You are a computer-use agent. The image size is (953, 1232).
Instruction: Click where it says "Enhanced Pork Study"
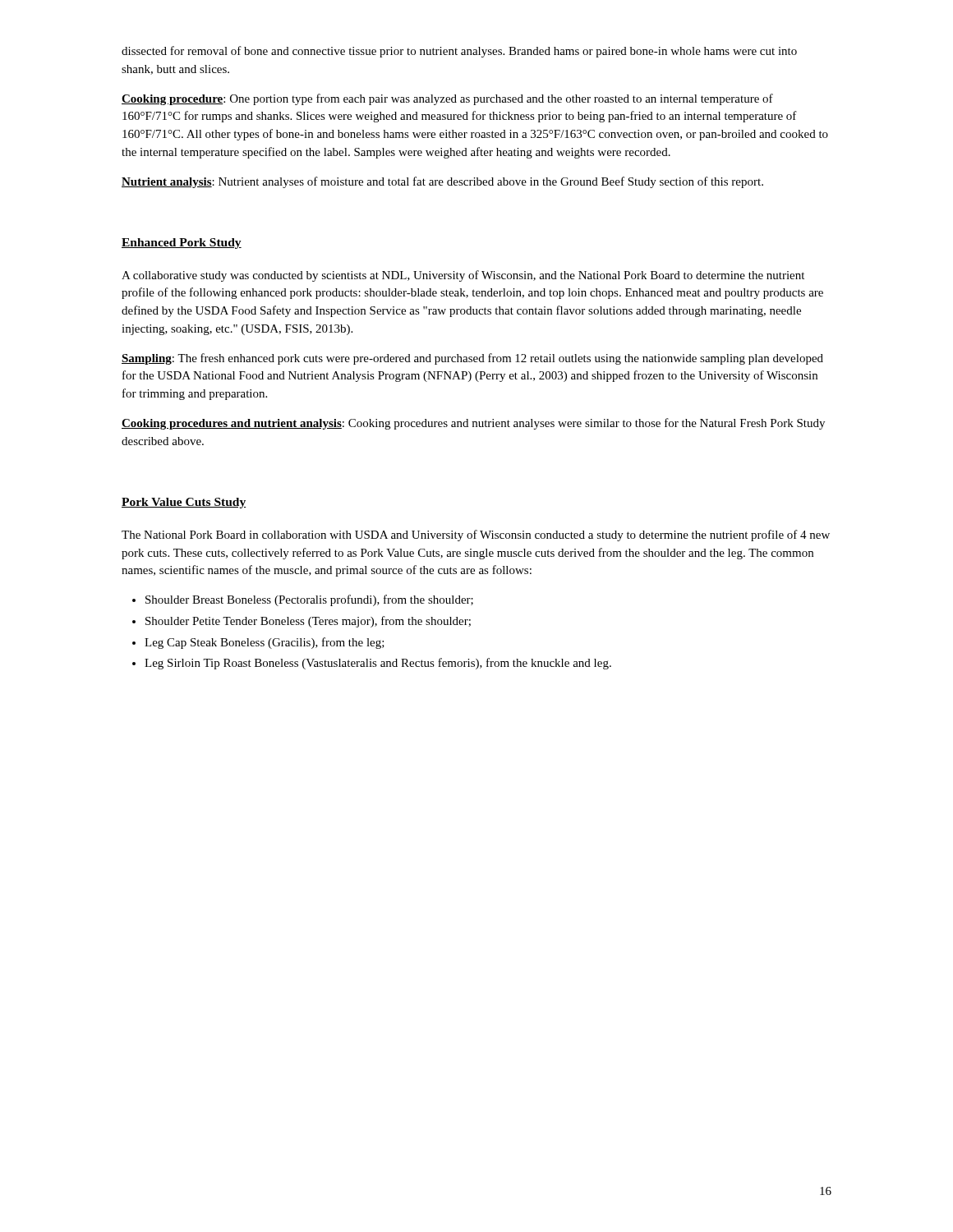coord(181,243)
